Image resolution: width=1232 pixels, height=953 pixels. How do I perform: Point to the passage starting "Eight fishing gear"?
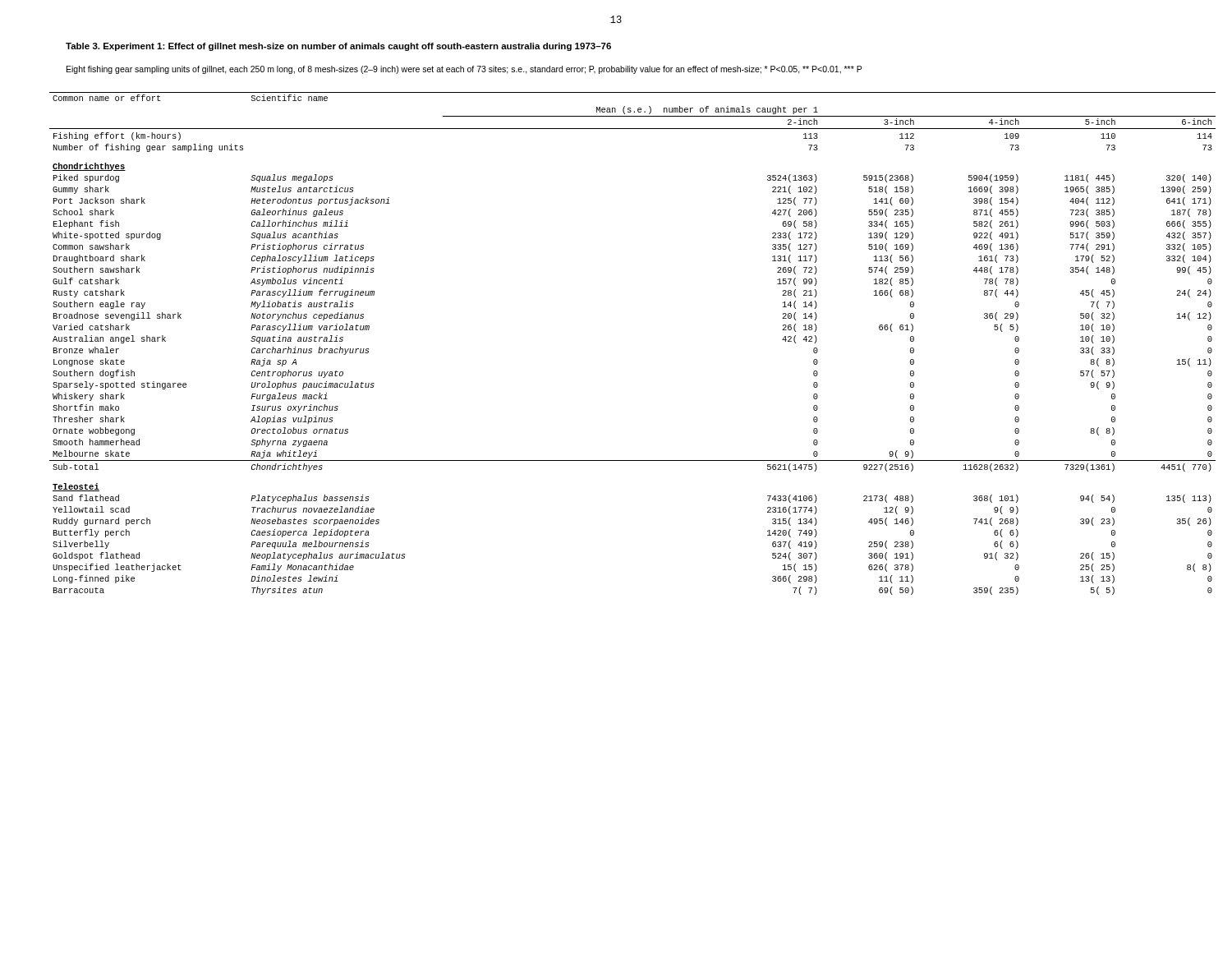(464, 69)
